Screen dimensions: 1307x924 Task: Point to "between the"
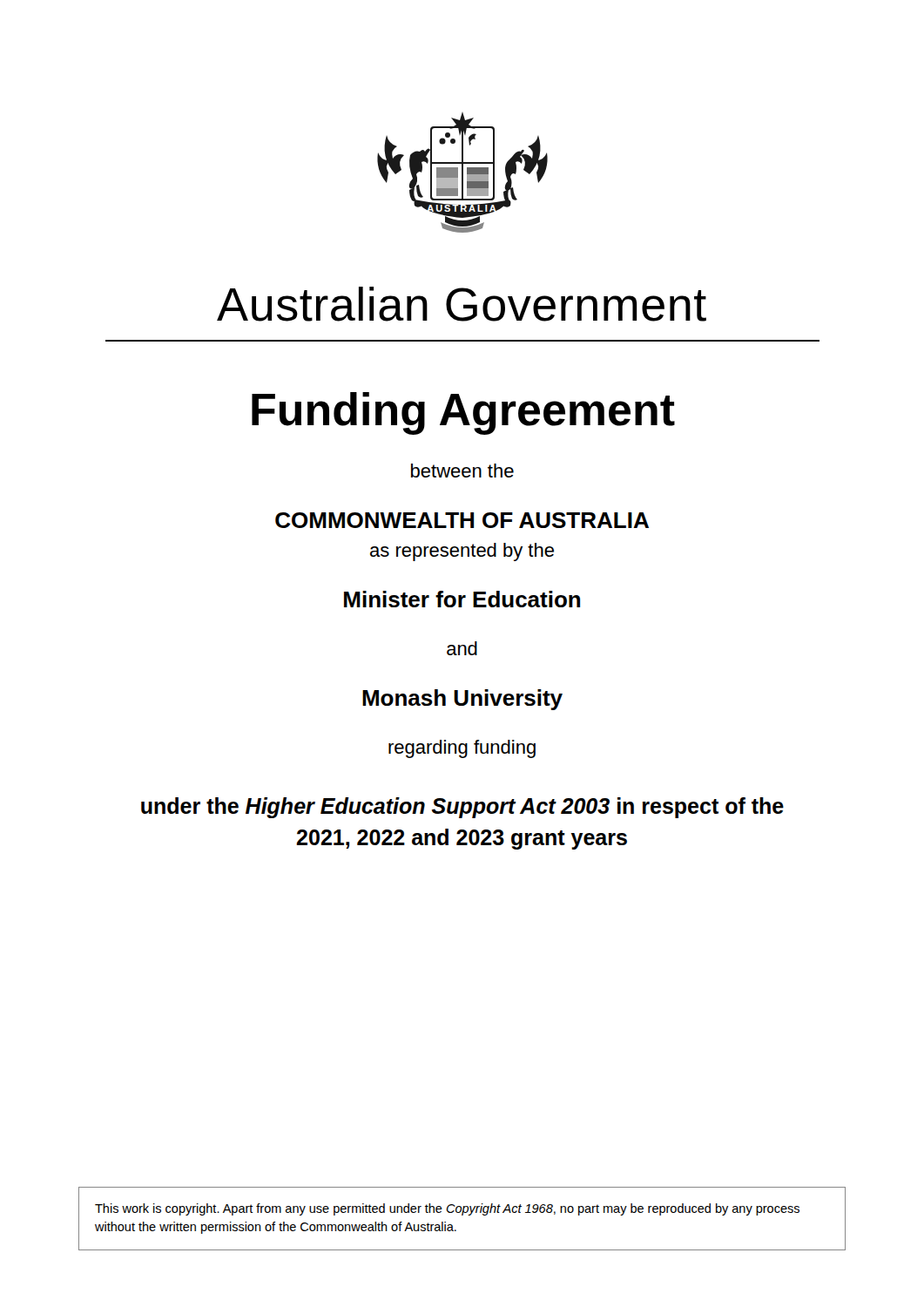coord(462,471)
